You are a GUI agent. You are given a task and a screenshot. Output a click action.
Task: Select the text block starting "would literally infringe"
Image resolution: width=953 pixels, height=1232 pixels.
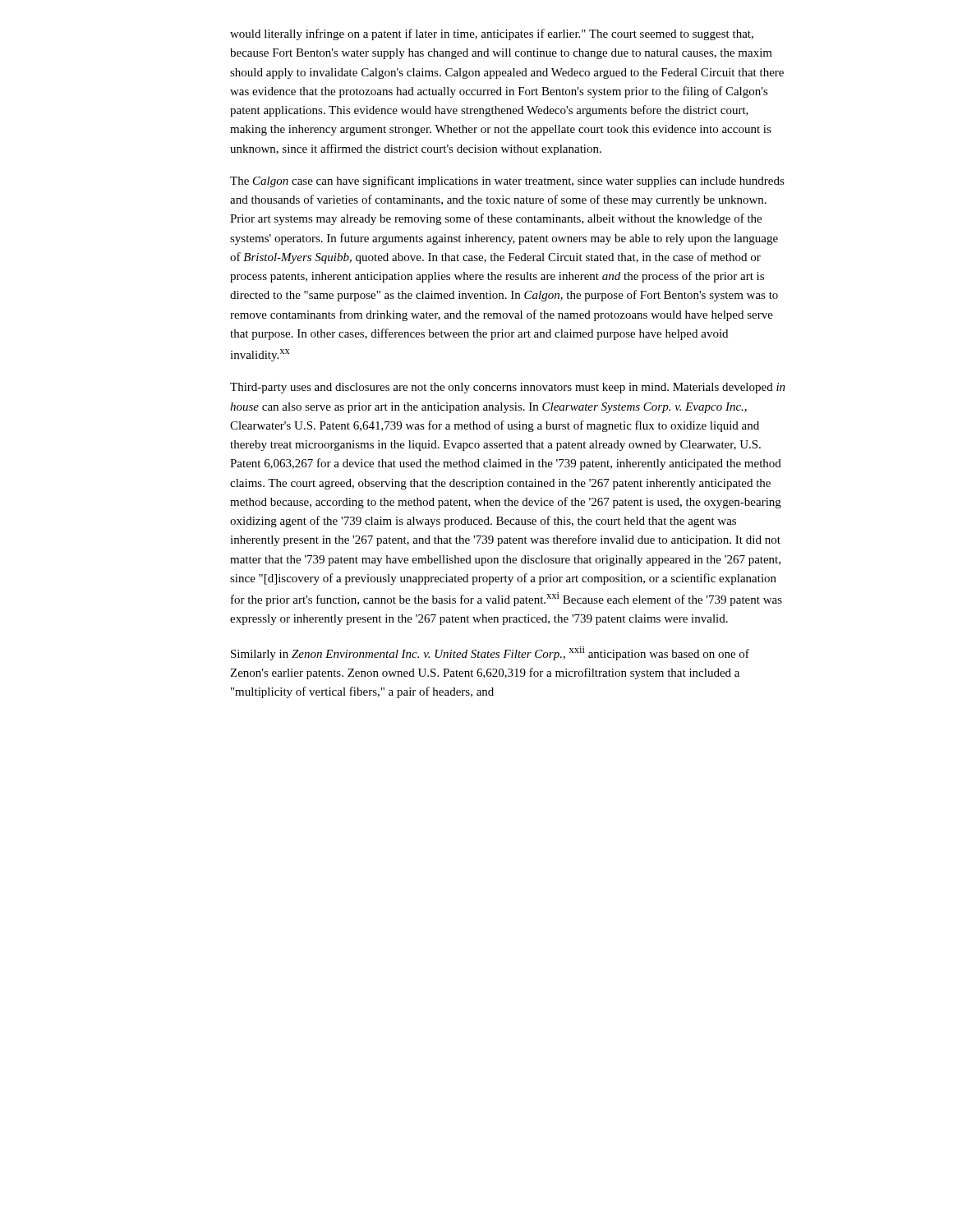click(507, 91)
